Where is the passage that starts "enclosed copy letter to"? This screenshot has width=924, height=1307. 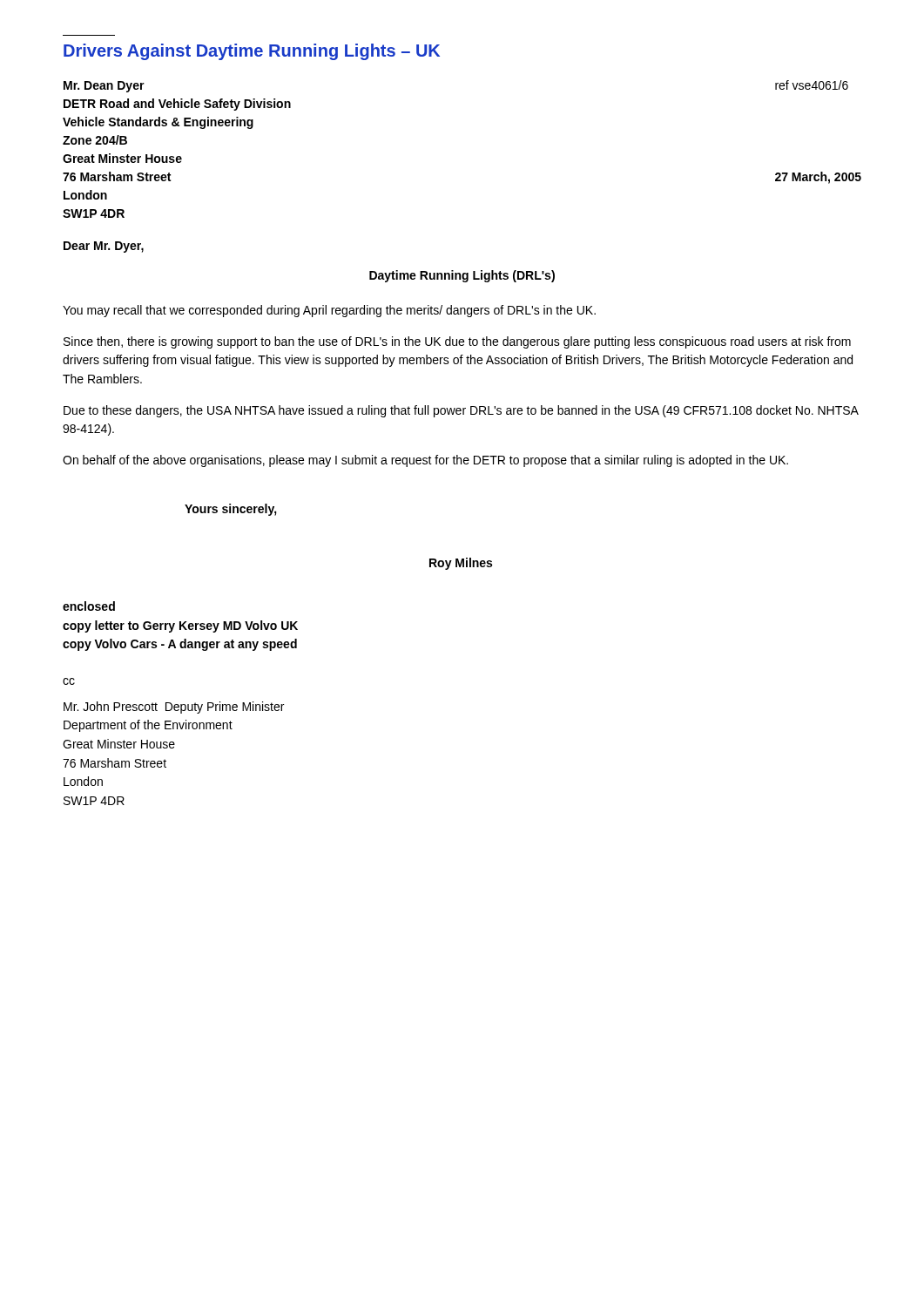click(181, 625)
